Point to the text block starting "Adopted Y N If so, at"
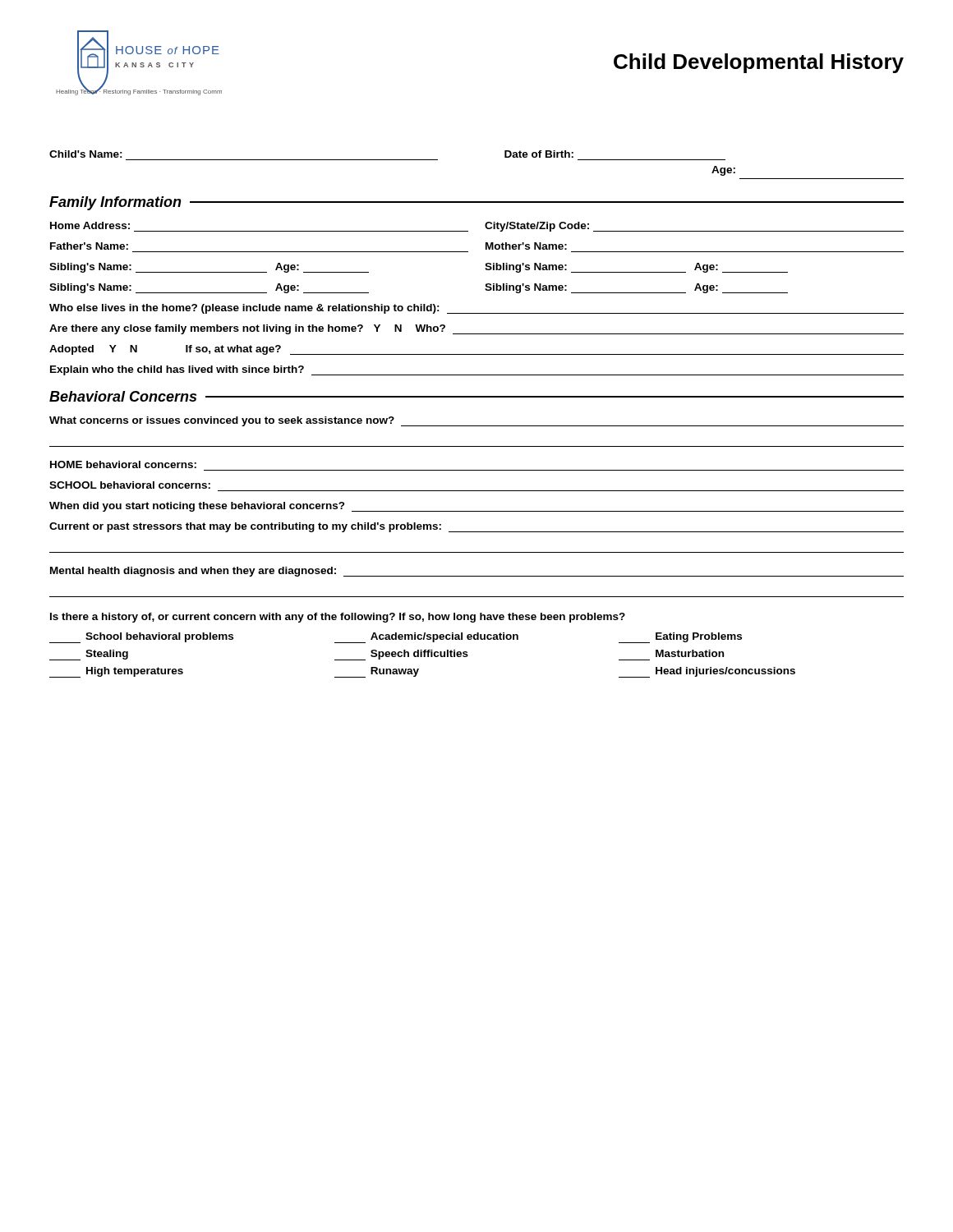This screenshot has height=1232, width=953. [x=476, y=347]
